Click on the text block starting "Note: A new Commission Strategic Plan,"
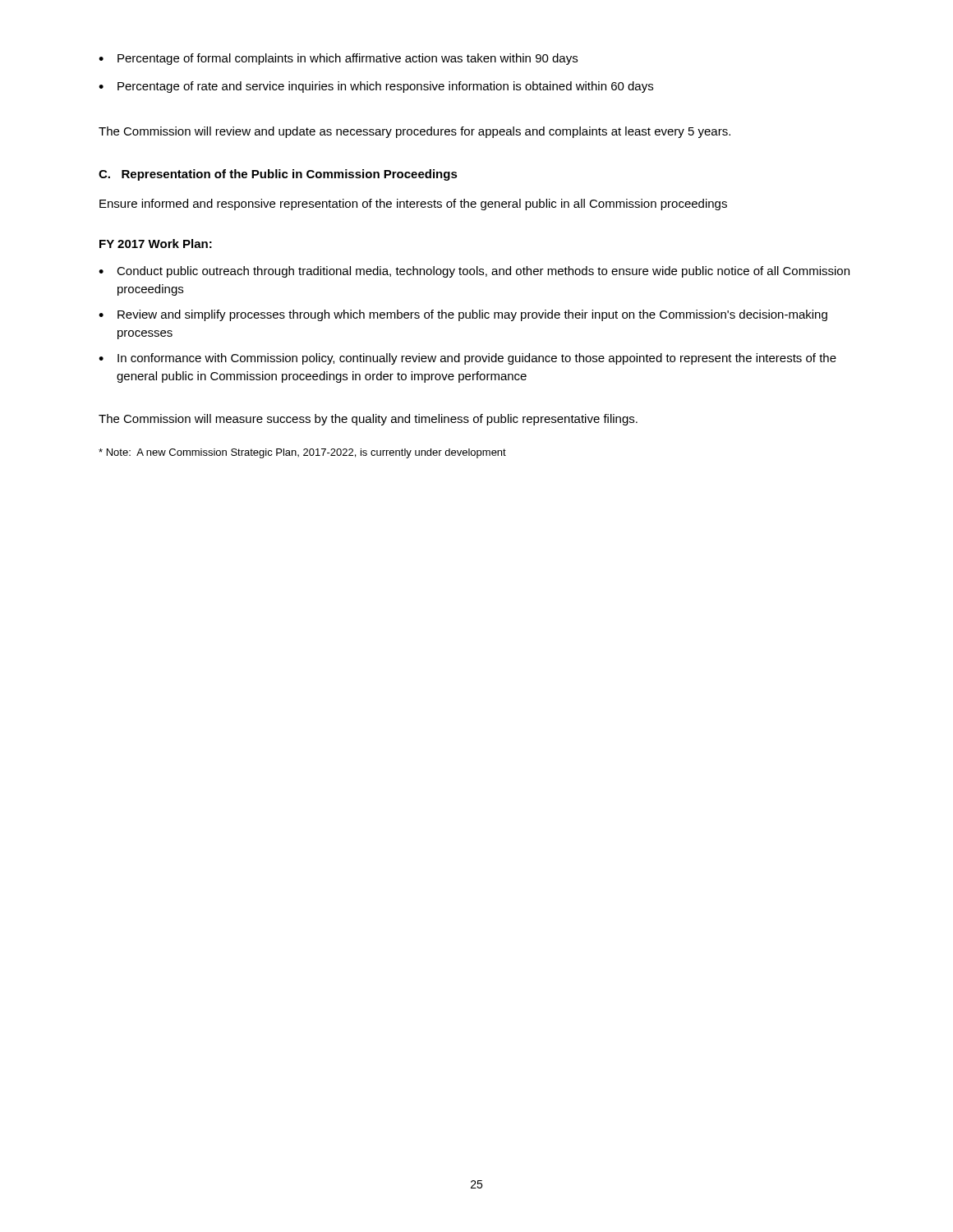Viewport: 953px width, 1232px height. click(x=302, y=452)
